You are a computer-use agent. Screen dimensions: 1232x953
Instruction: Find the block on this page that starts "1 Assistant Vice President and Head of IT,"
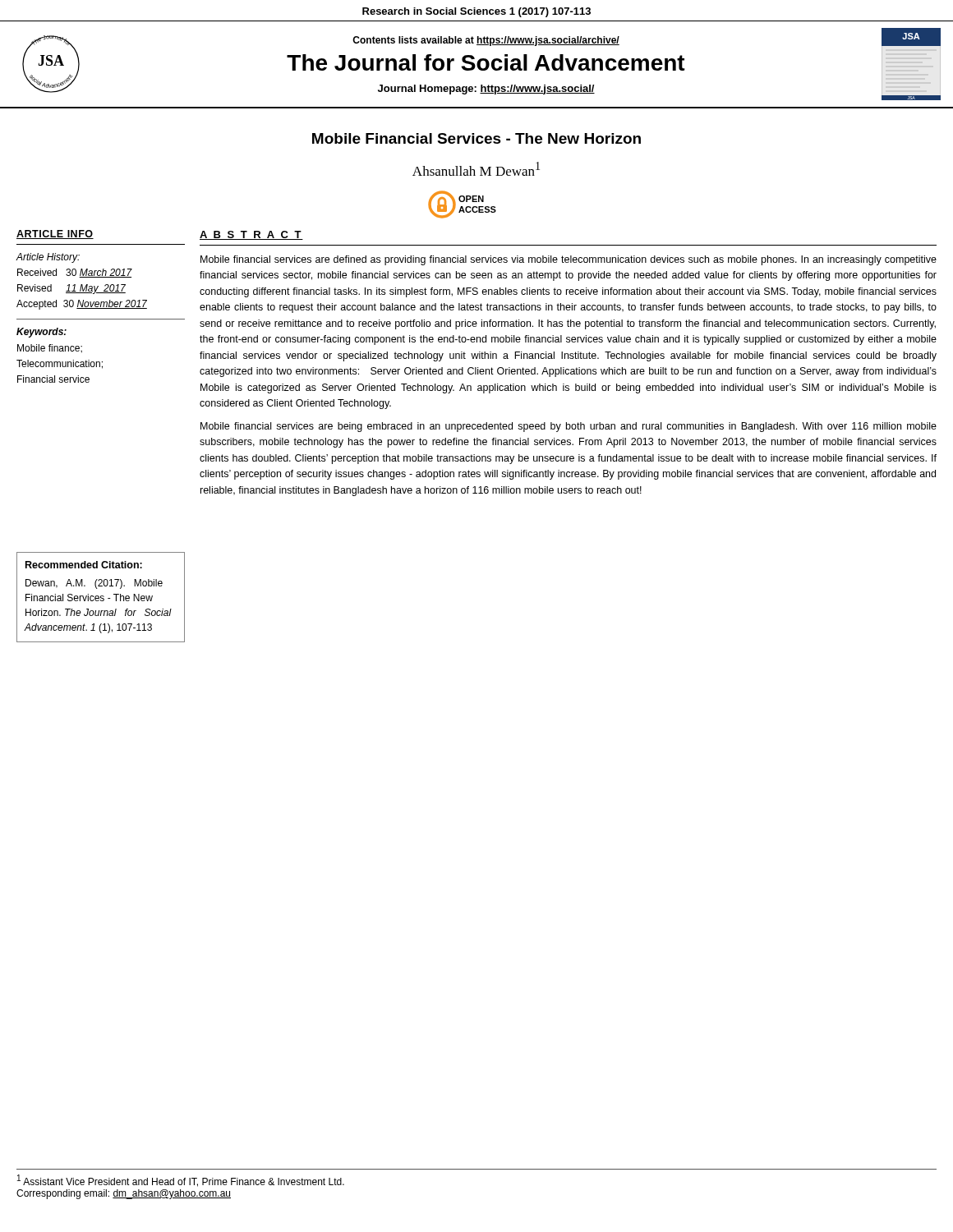click(x=181, y=1186)
